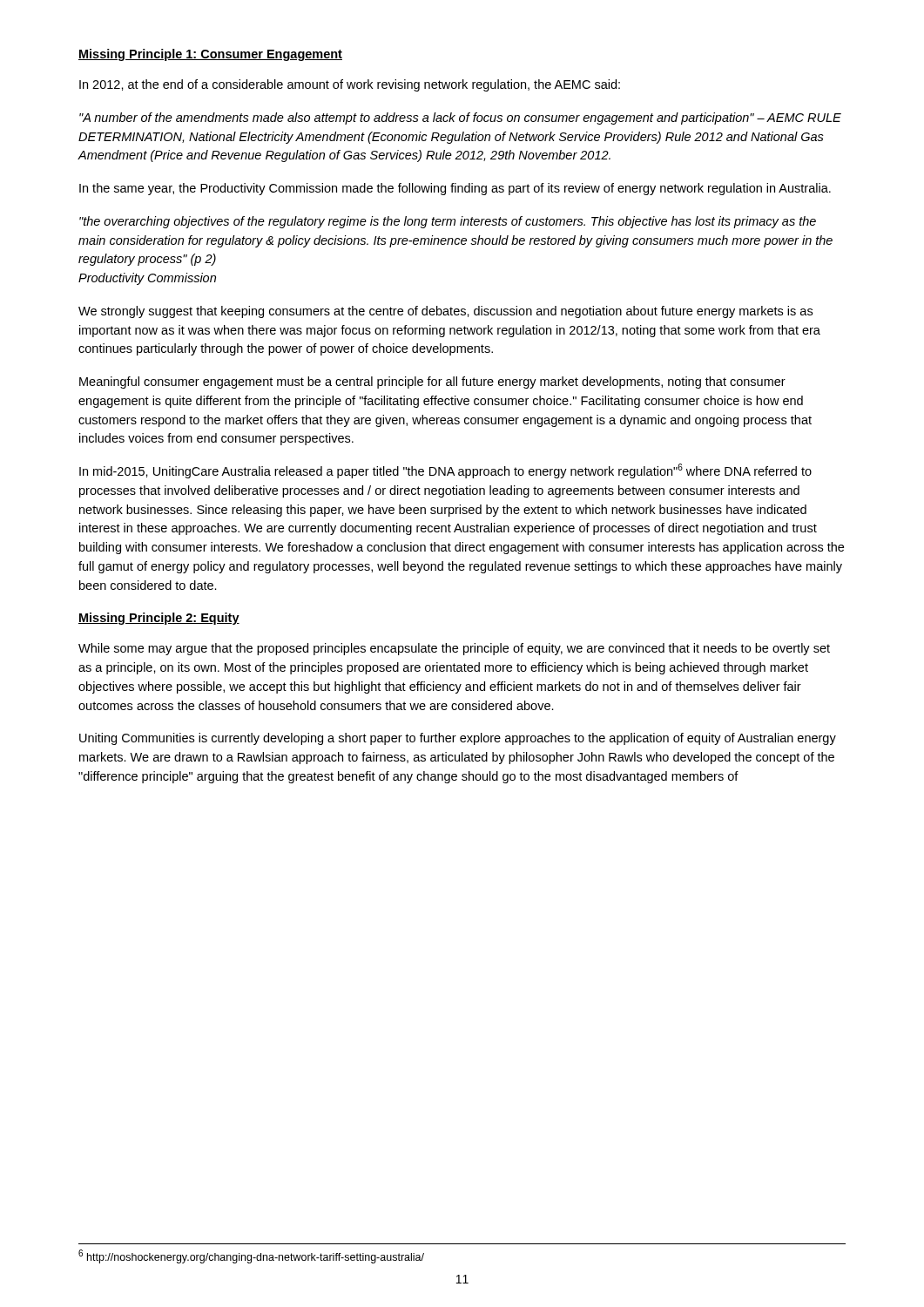Click on the text block that reads "Uniting Communities is currently developing a short paper"
Image resolution: width=924 pixels, height=1307 pixels.
(x=457, y=757)
